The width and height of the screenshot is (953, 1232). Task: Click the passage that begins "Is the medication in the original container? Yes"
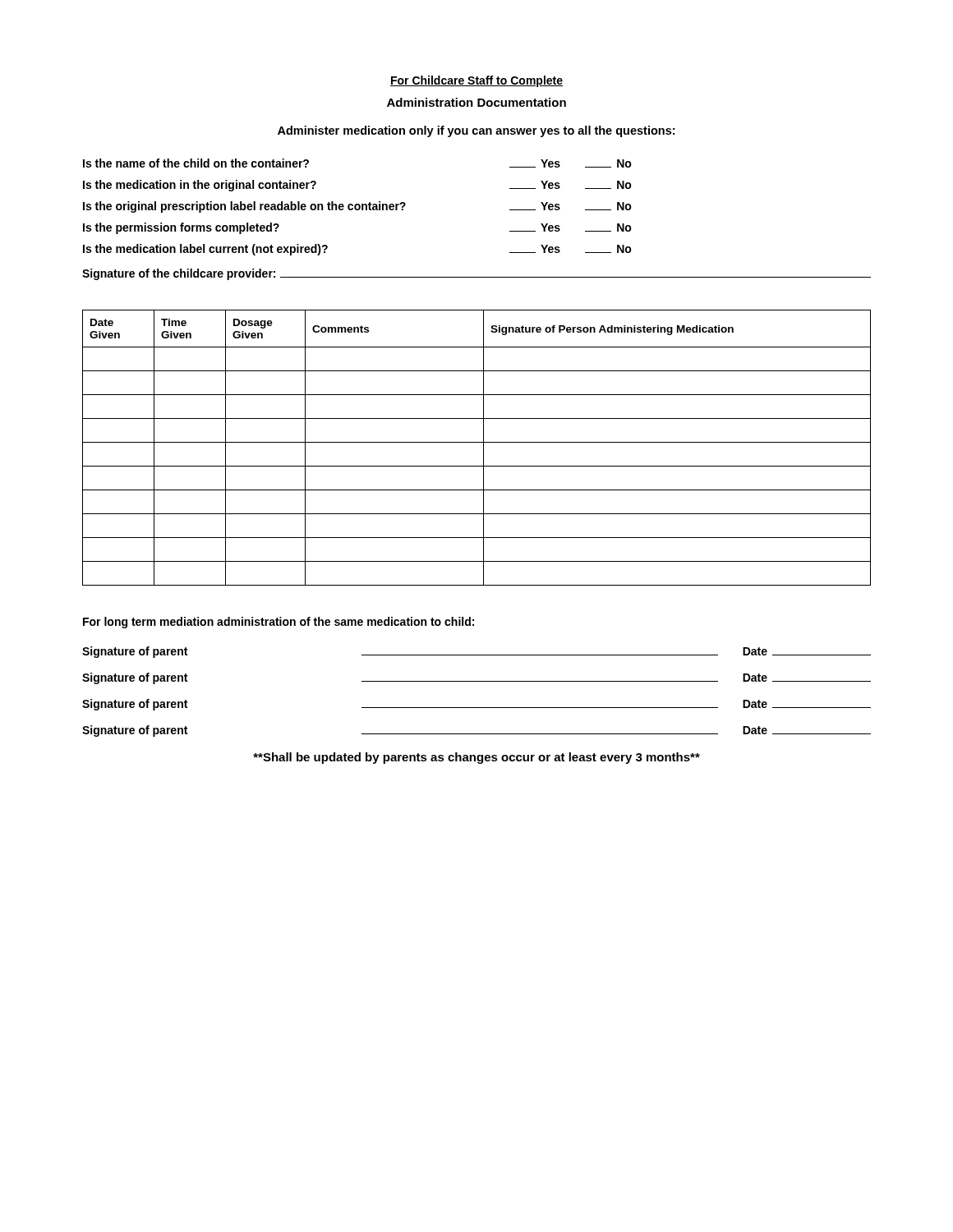point(199,184)
